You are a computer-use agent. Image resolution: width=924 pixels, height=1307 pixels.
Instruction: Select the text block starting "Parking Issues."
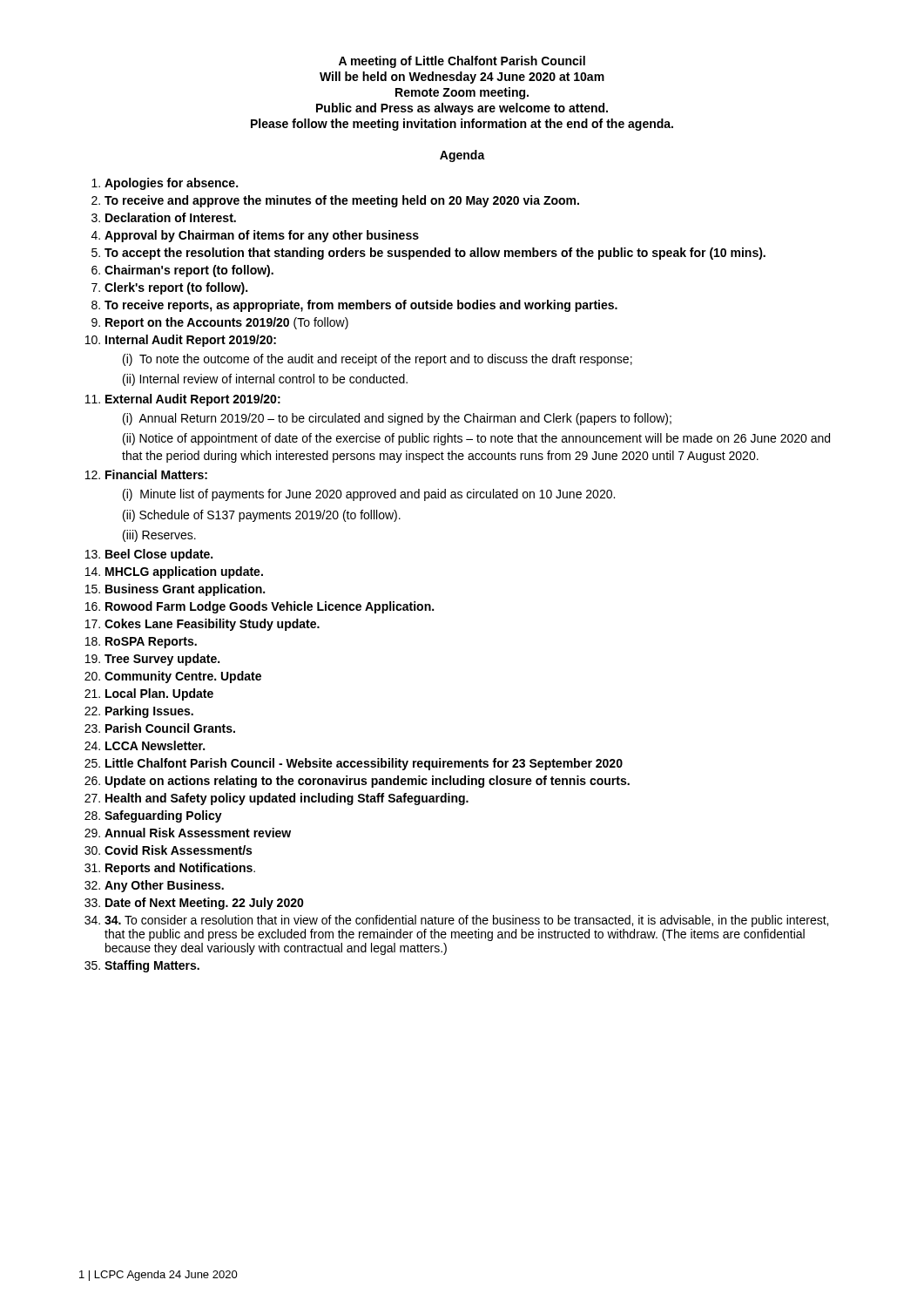[x=149, y=712]
